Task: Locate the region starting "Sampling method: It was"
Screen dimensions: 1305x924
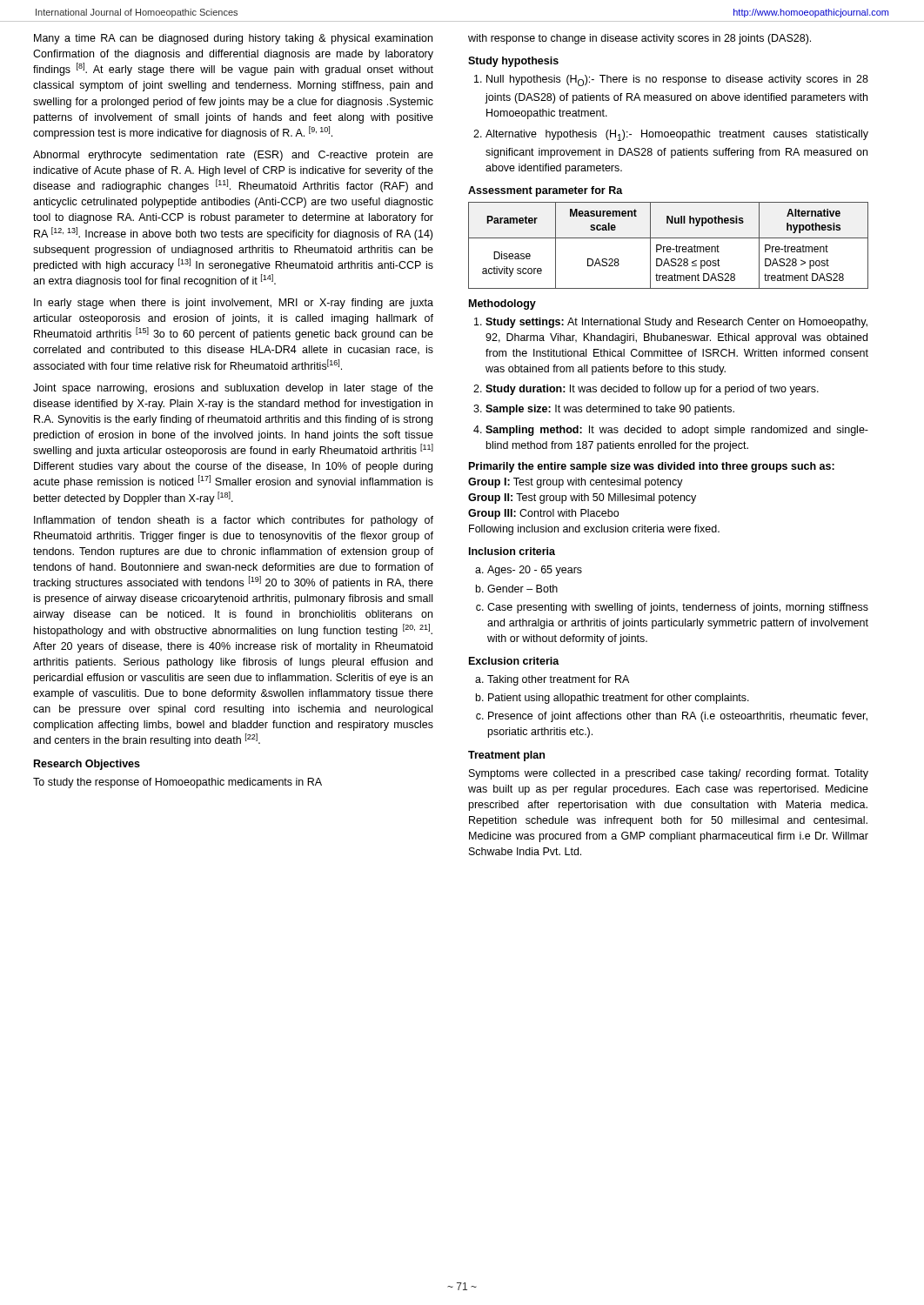Action: [668, 437]
